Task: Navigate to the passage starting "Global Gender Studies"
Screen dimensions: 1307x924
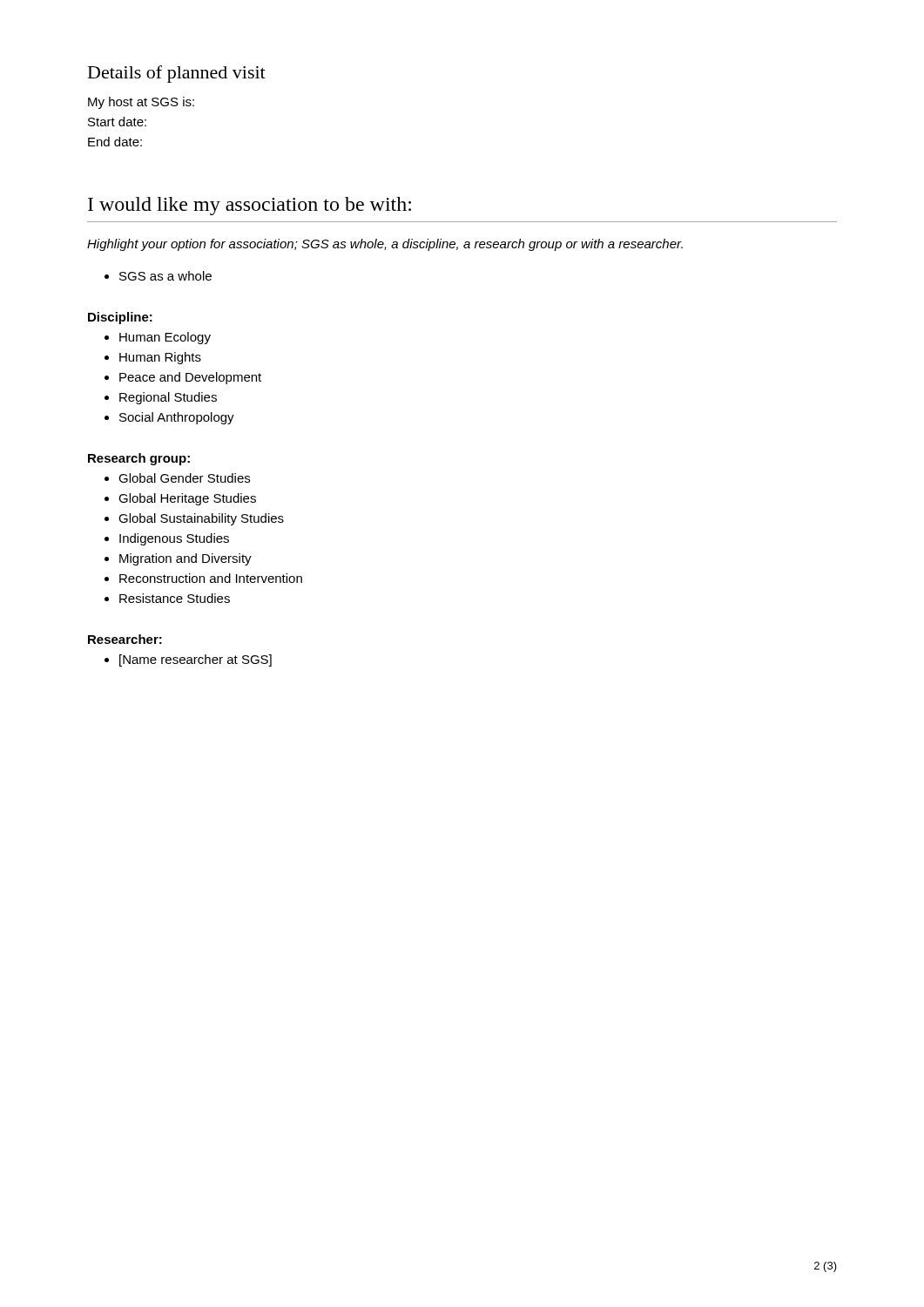Action: [177, 478]
